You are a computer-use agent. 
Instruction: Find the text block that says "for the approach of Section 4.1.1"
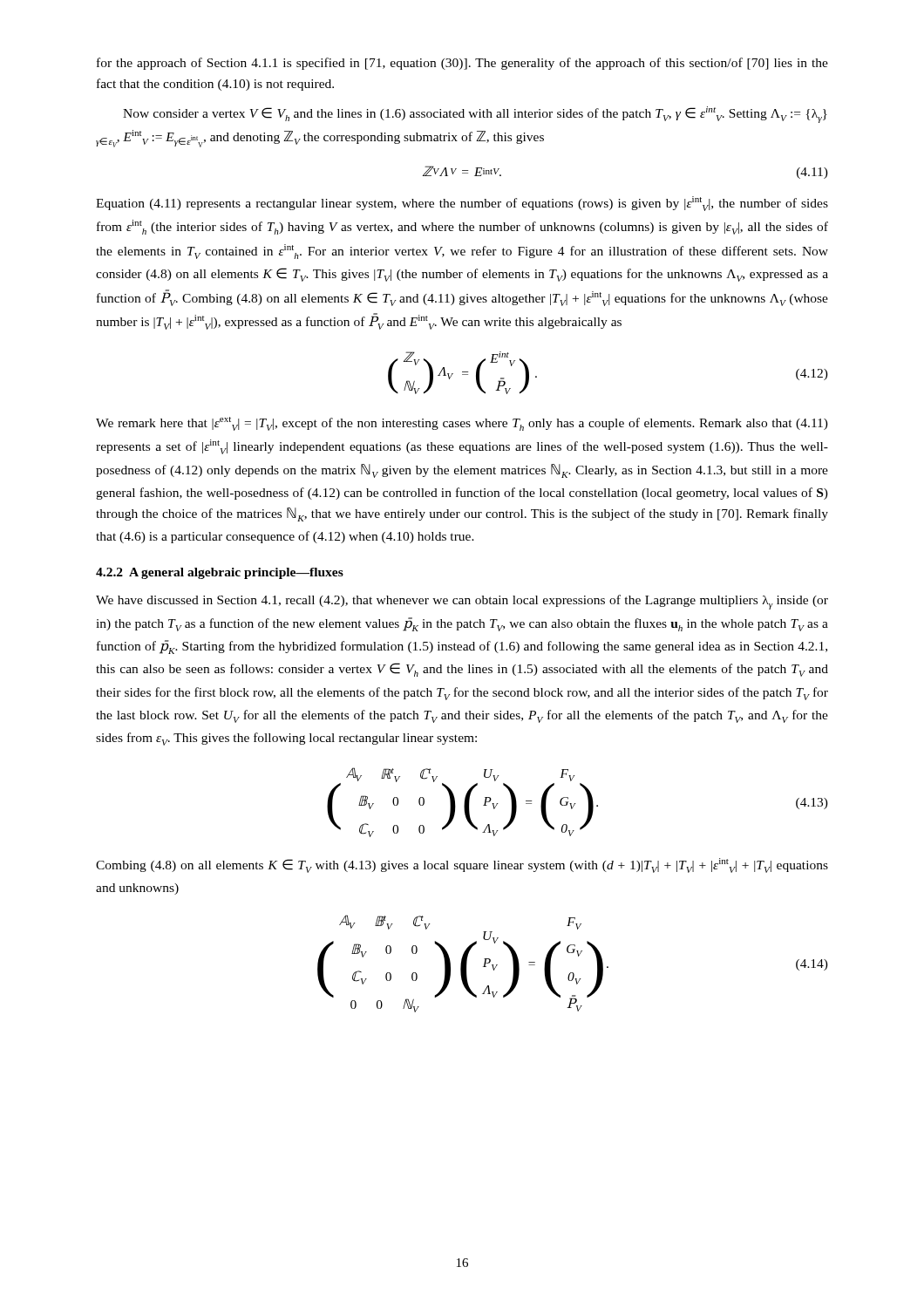coord(462,73)
